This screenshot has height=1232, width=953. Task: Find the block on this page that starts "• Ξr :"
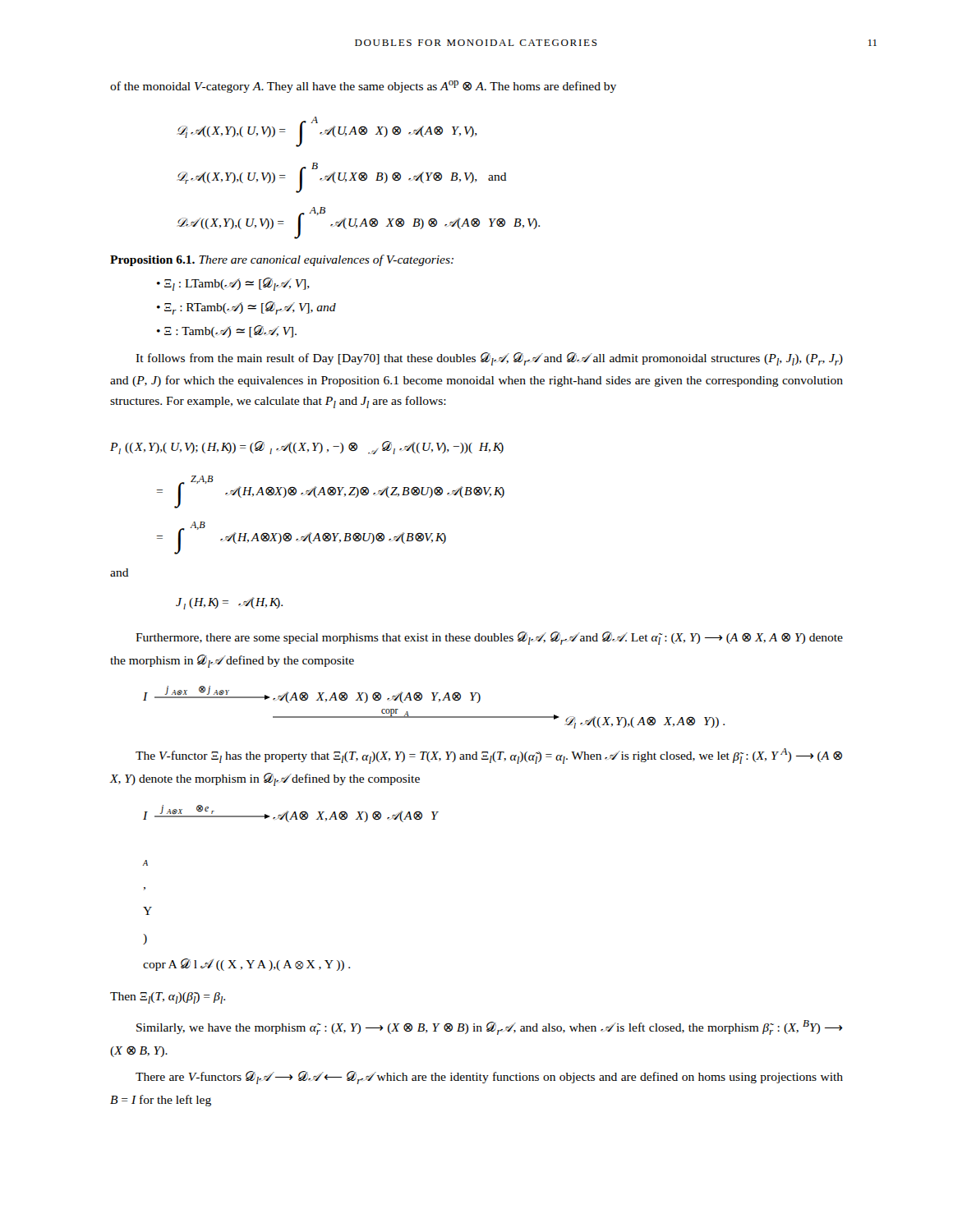click(x=246, y=309)
